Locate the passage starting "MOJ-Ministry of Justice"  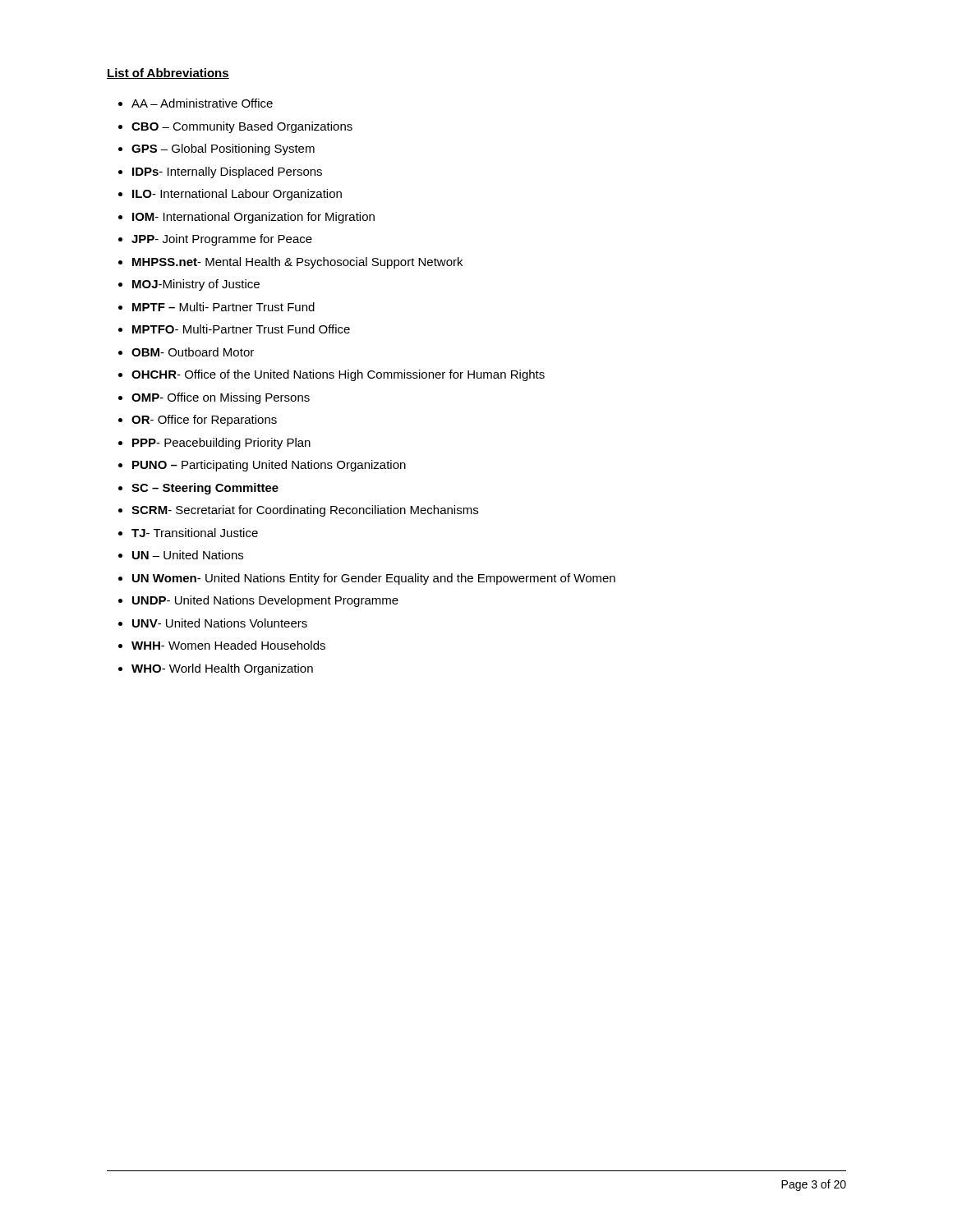[x=196, y=284]
